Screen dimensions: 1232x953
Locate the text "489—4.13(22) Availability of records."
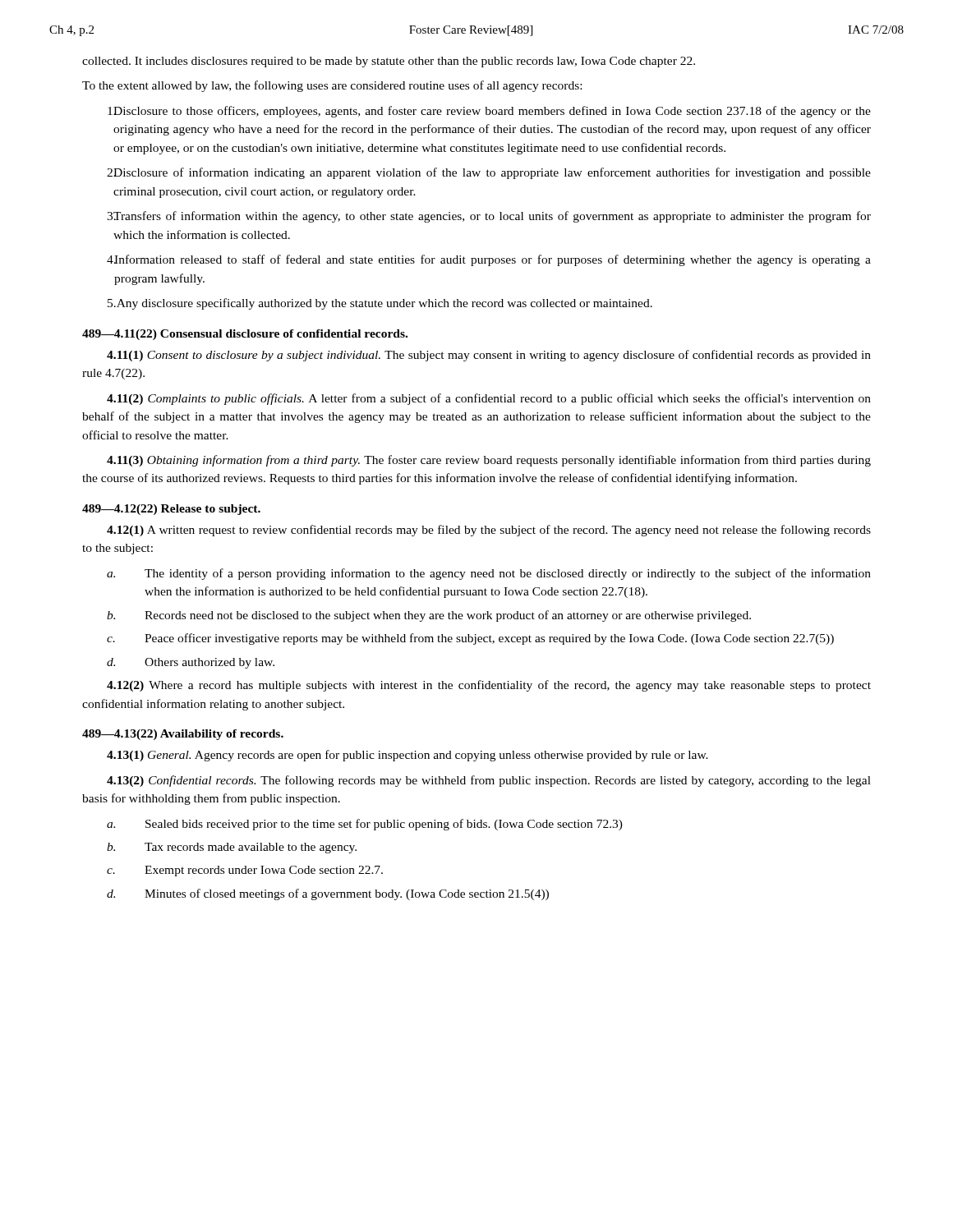(183, 733)
